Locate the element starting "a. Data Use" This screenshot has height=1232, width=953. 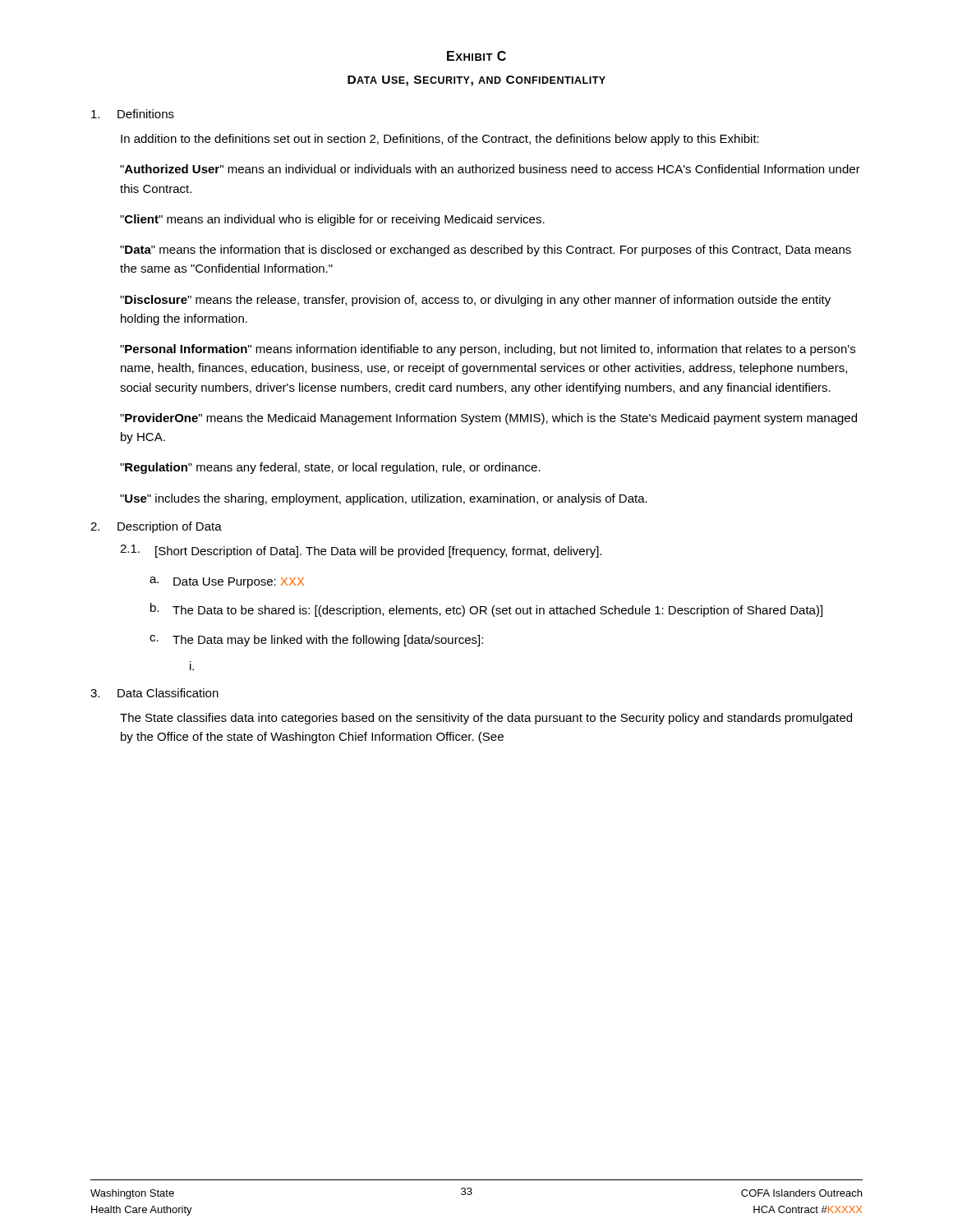click(227, 582)
